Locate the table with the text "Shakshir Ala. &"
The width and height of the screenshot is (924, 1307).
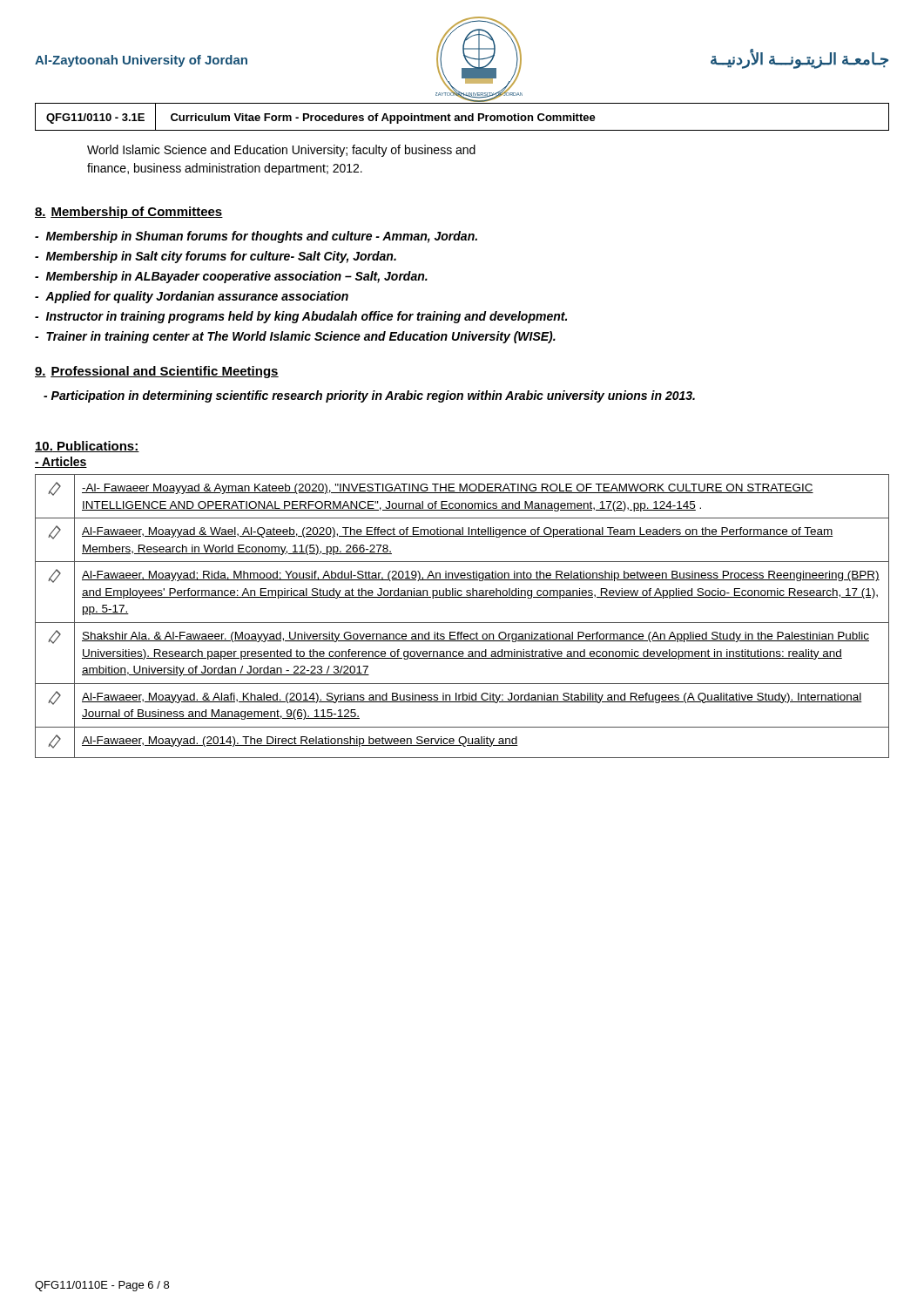462,616
